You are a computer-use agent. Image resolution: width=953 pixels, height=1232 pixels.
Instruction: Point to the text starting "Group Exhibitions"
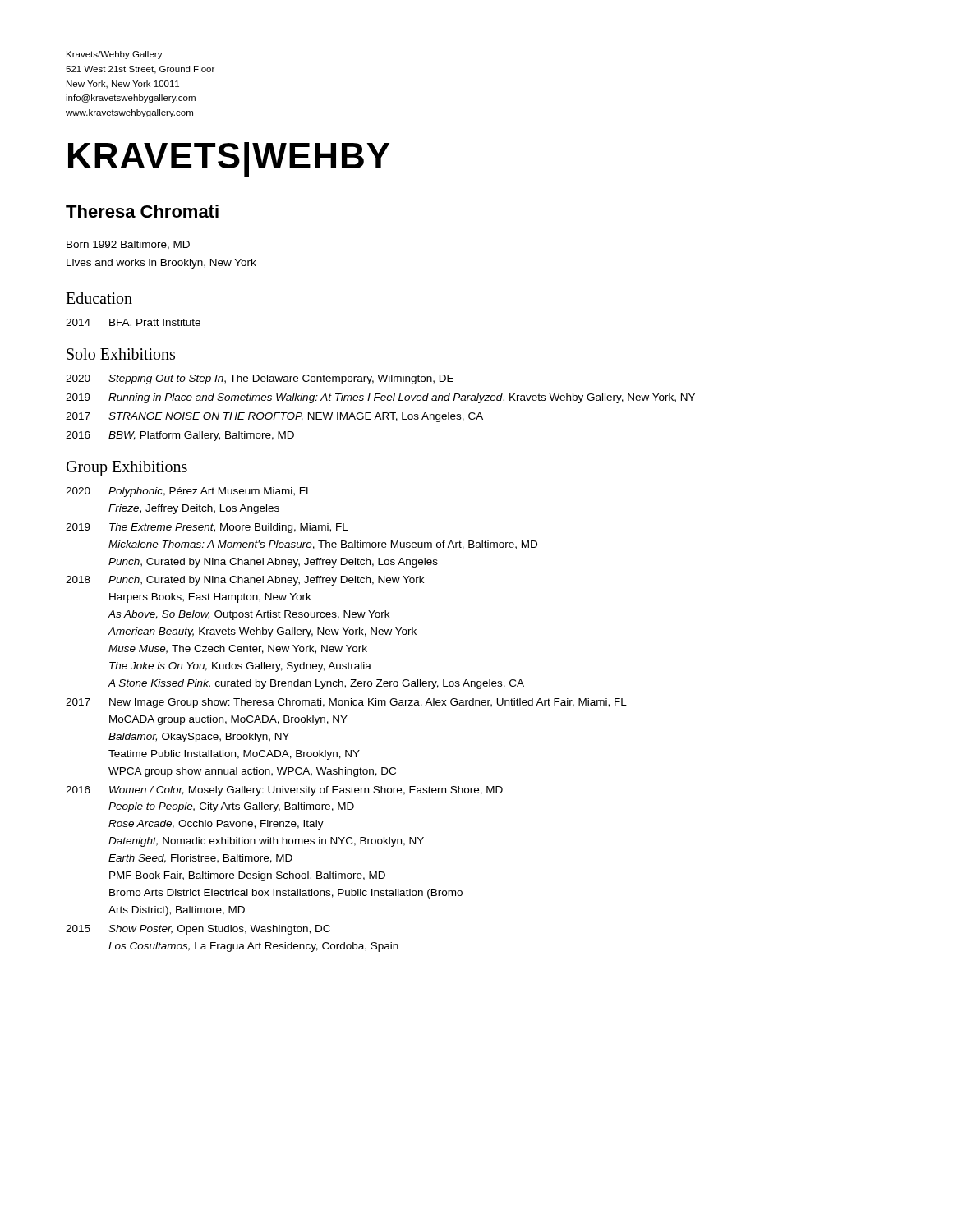[127, 466]
